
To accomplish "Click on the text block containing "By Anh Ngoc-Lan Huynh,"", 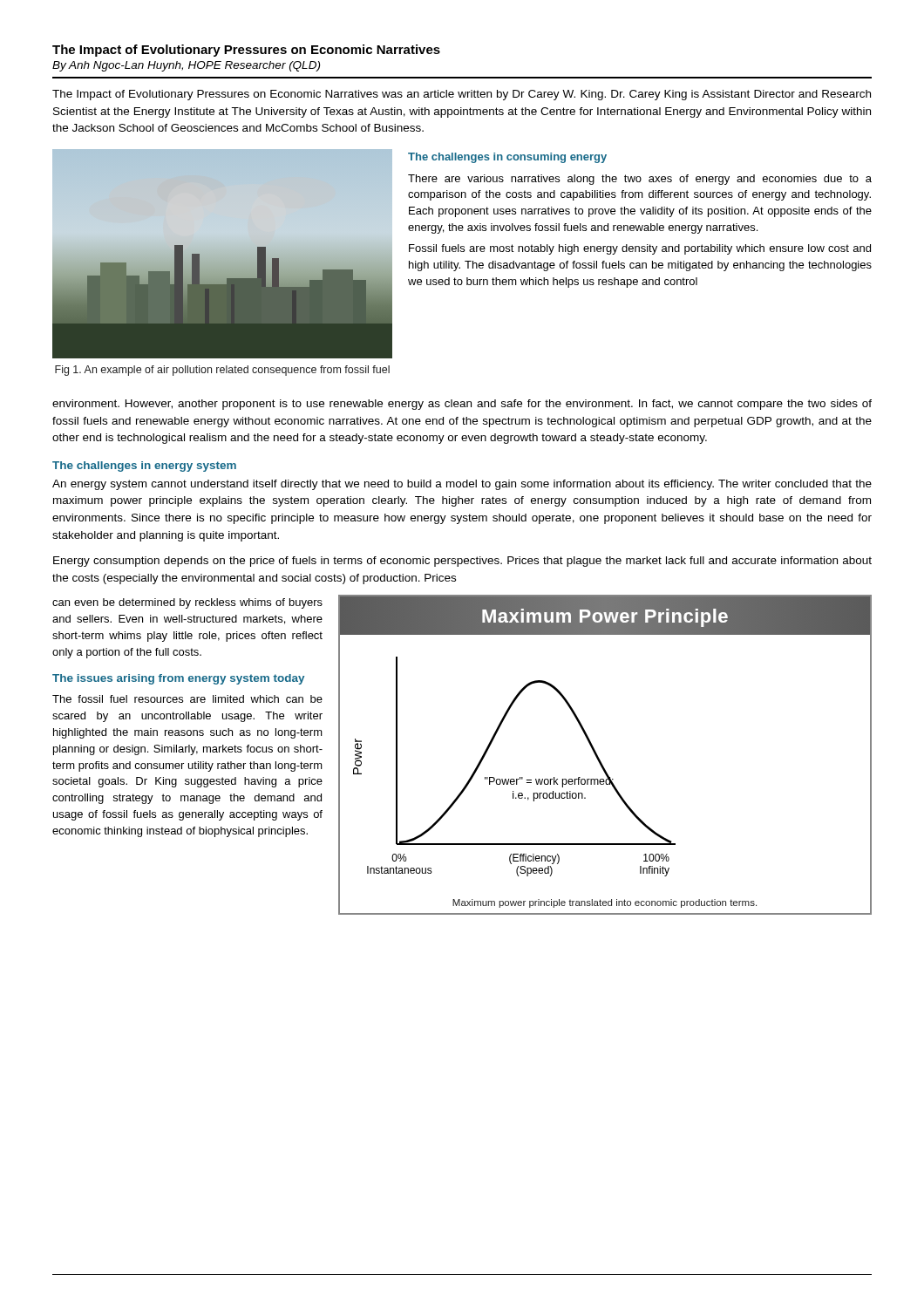I will pos(462,65).
